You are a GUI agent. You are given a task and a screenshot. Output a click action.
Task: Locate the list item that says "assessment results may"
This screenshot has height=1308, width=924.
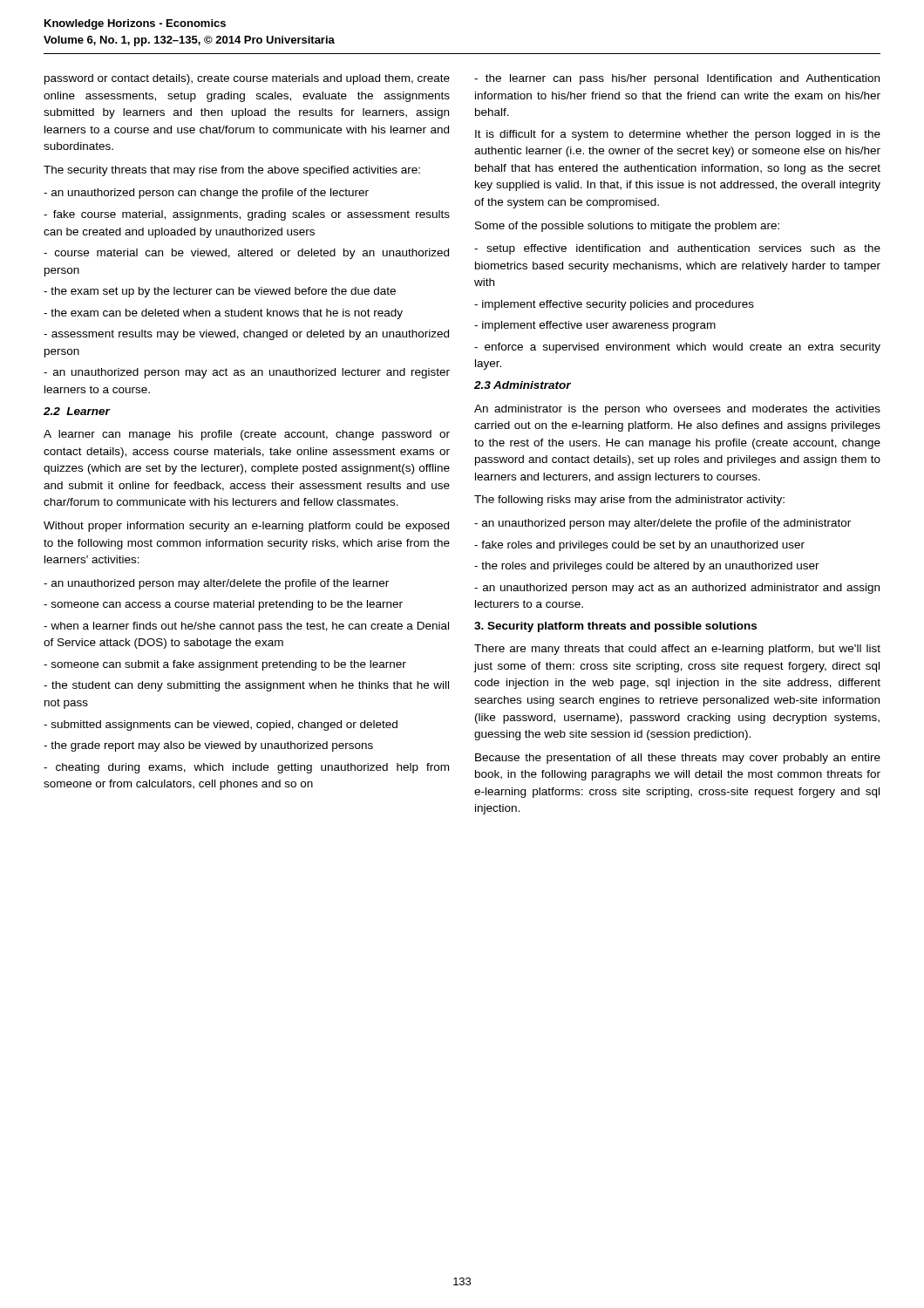[247, 343]
